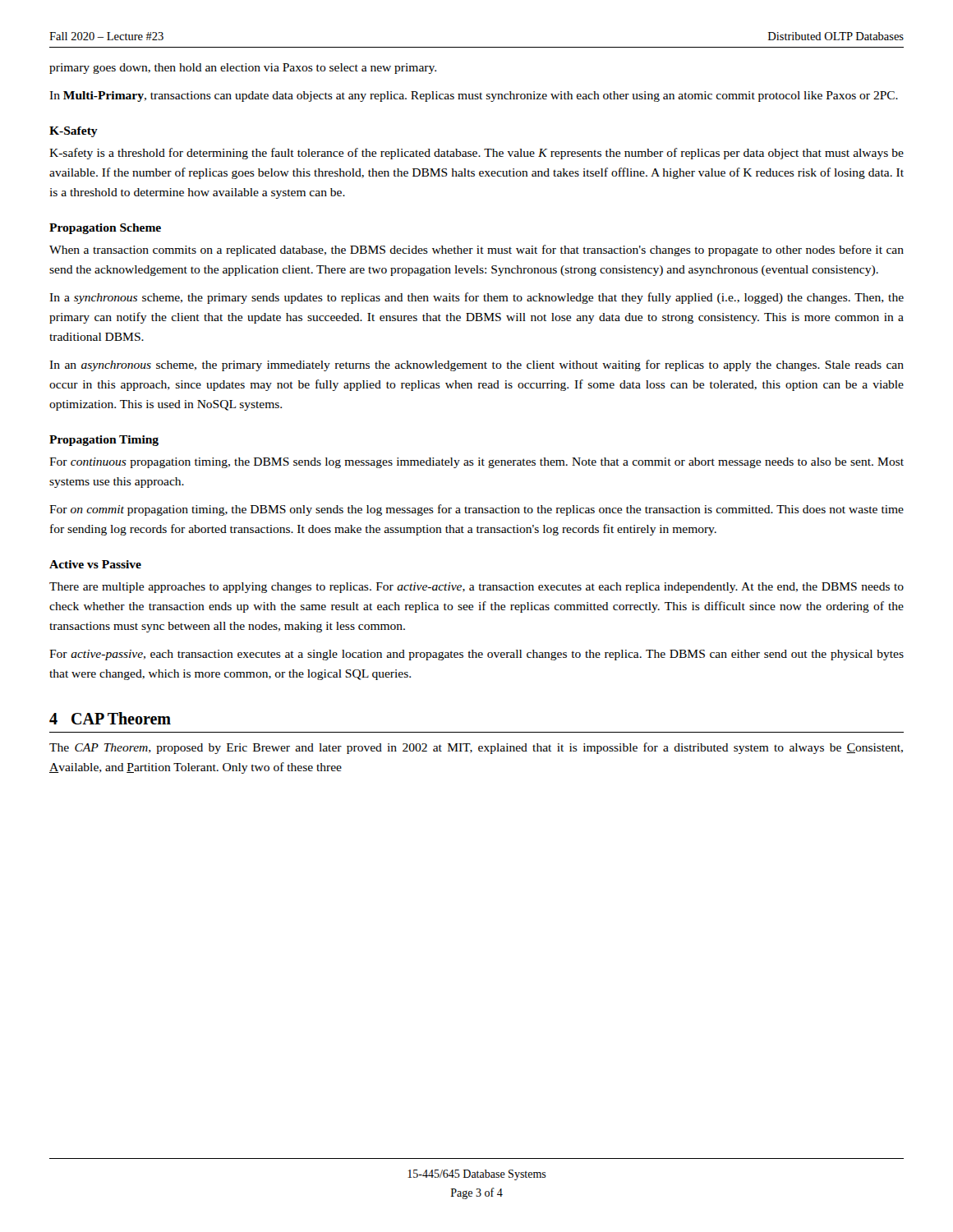Locate the element starting "primary goes down, then hold an"
Image resolution: width=953 pixels, height=1232 pixels.
tap(243, 67)
